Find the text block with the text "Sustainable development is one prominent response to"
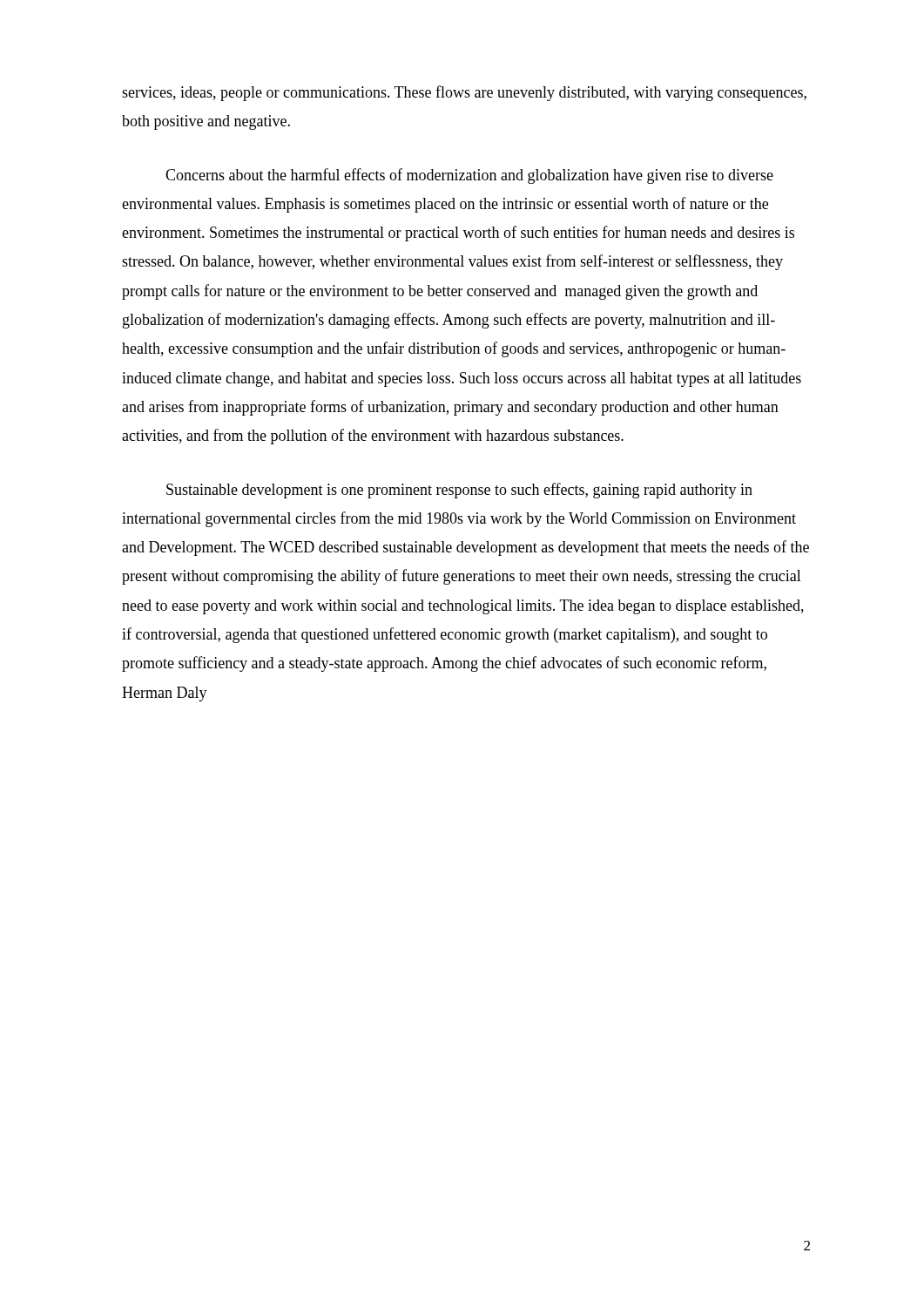 point(466,591)
